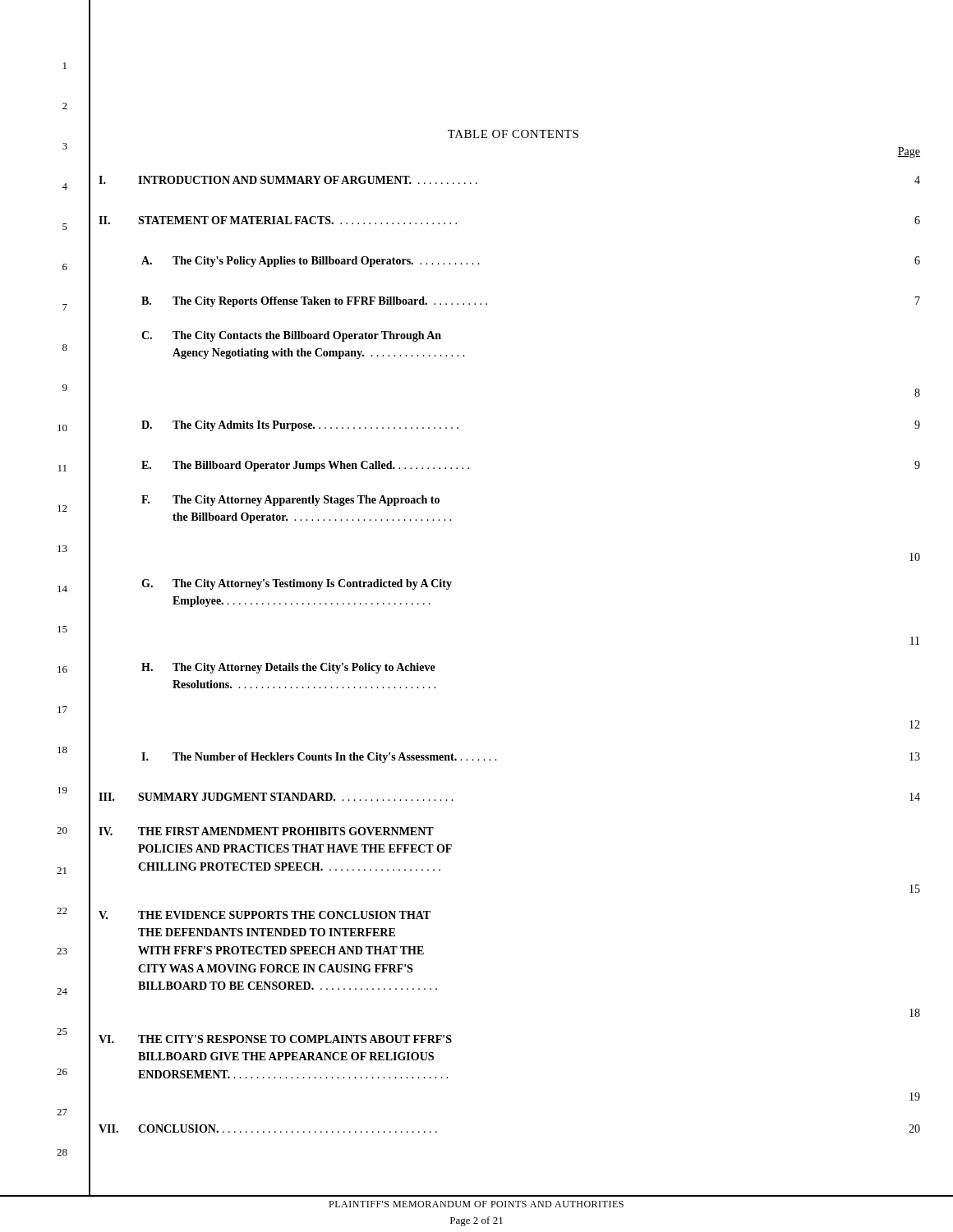Point to the passage starting "C. The City Contacts the Billboard"
Screen dimensions: 1232x953
[x=291, y=336]
